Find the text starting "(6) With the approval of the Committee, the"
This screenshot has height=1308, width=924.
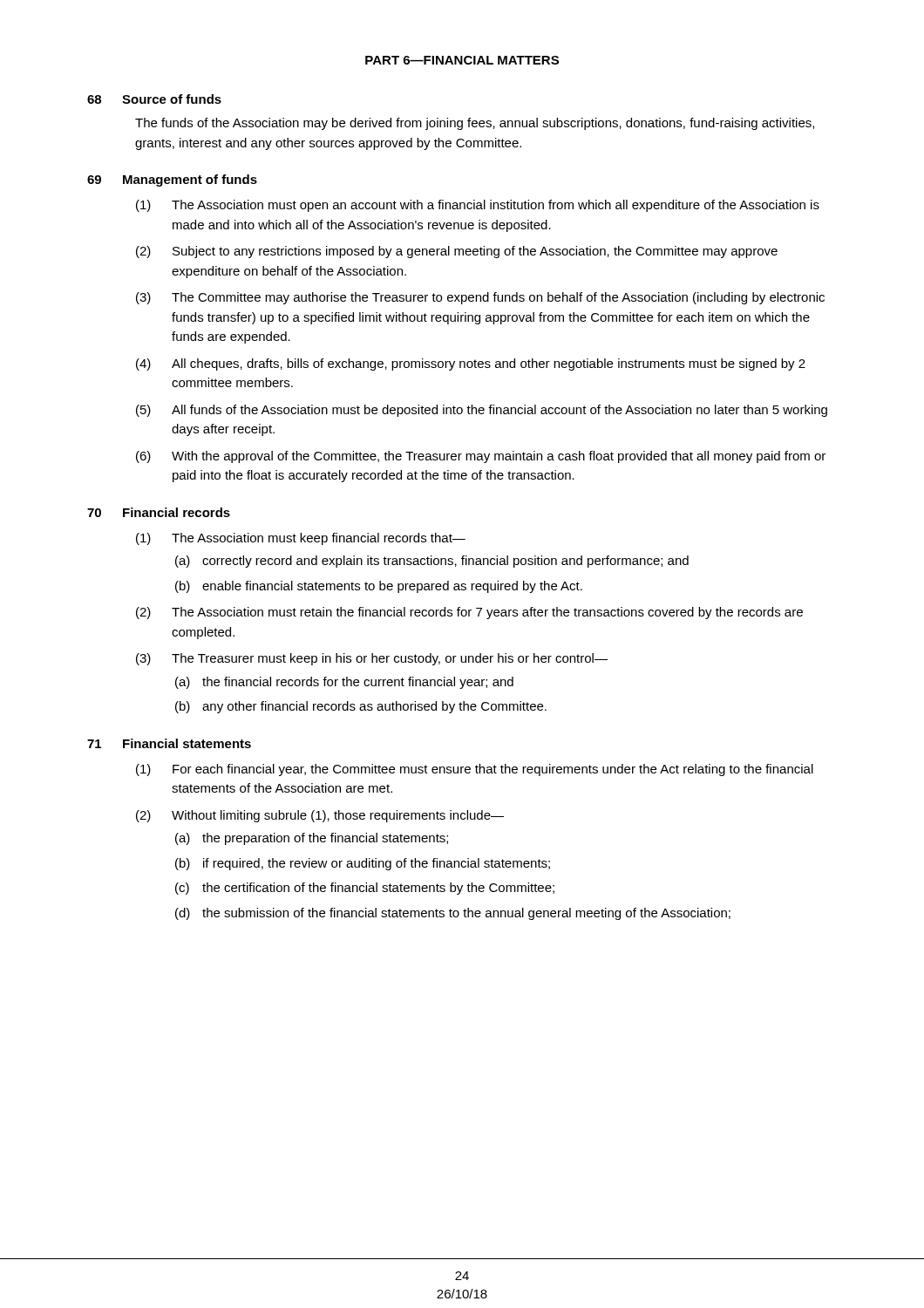[486, 466]
